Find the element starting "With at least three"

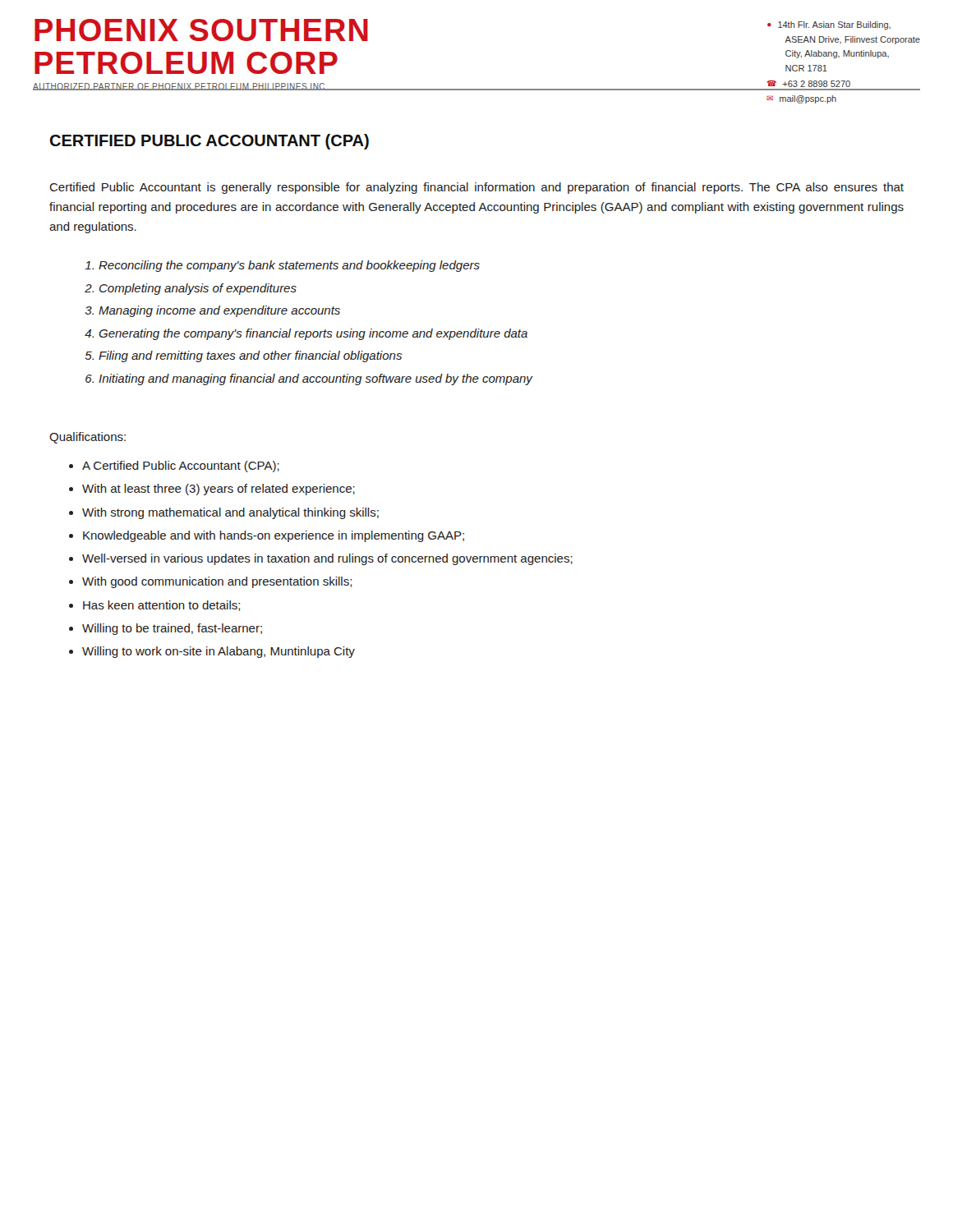point(219,490)
